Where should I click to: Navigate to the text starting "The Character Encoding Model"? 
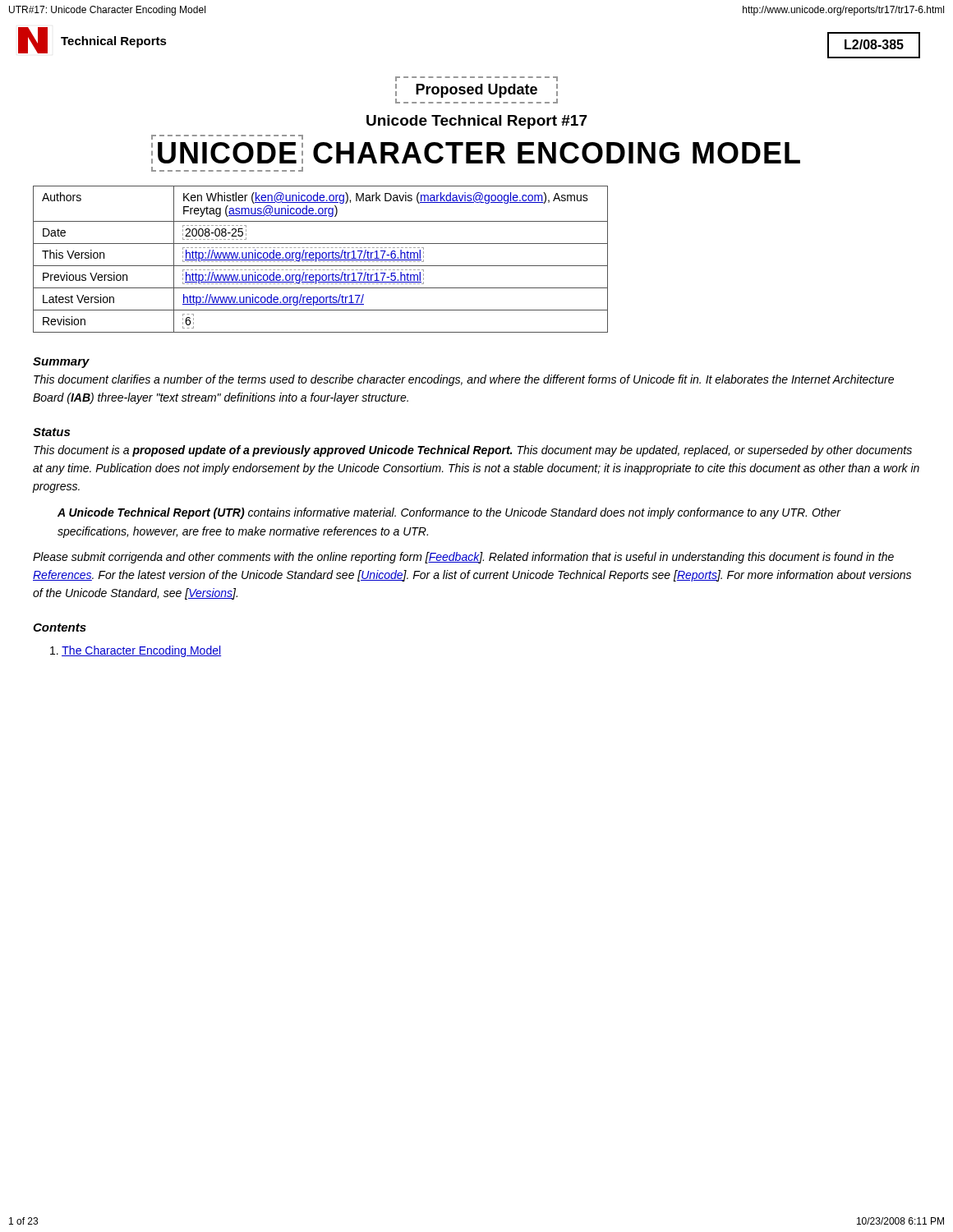pos(135,651)
